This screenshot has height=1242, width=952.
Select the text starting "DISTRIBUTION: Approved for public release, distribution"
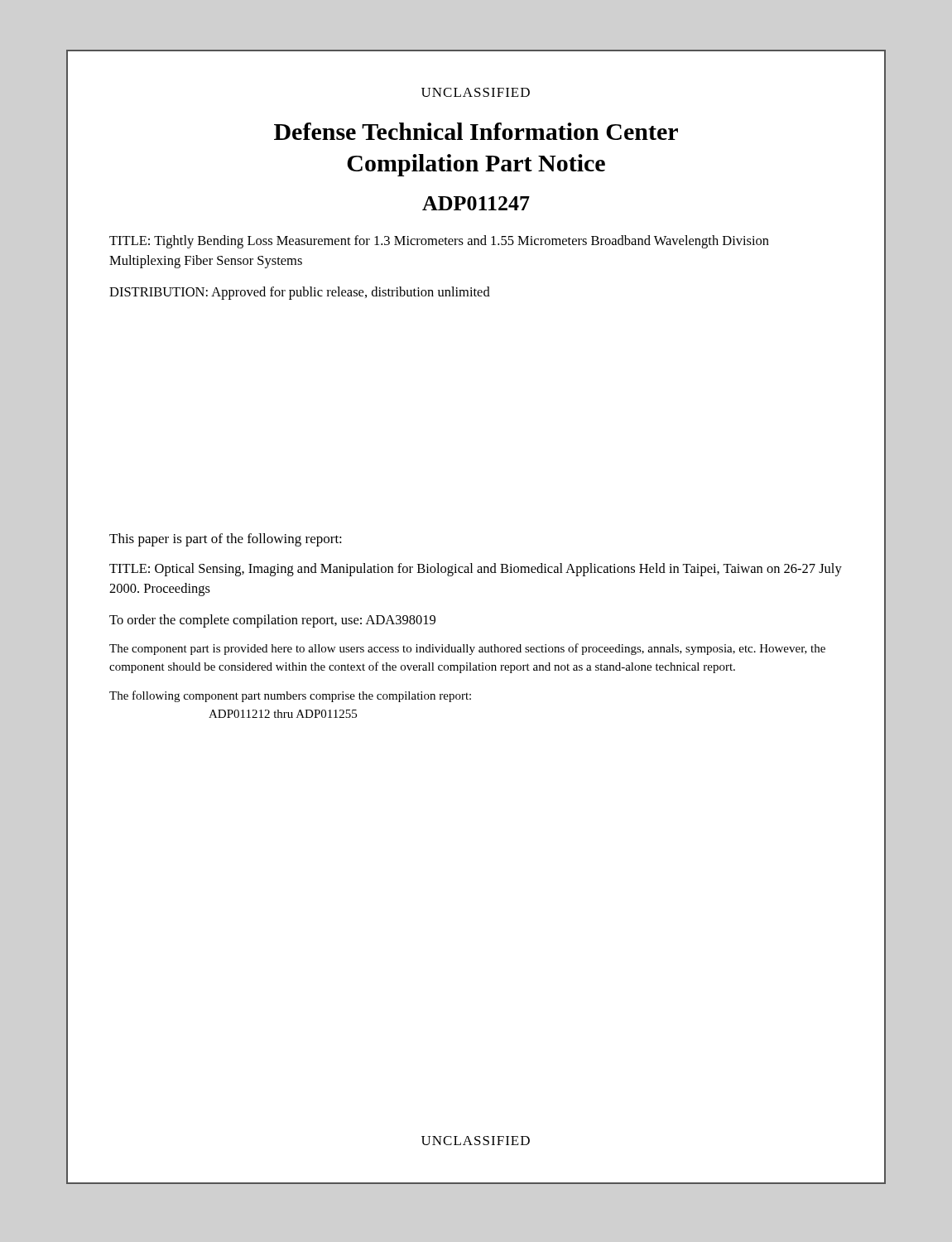point(300,292)
